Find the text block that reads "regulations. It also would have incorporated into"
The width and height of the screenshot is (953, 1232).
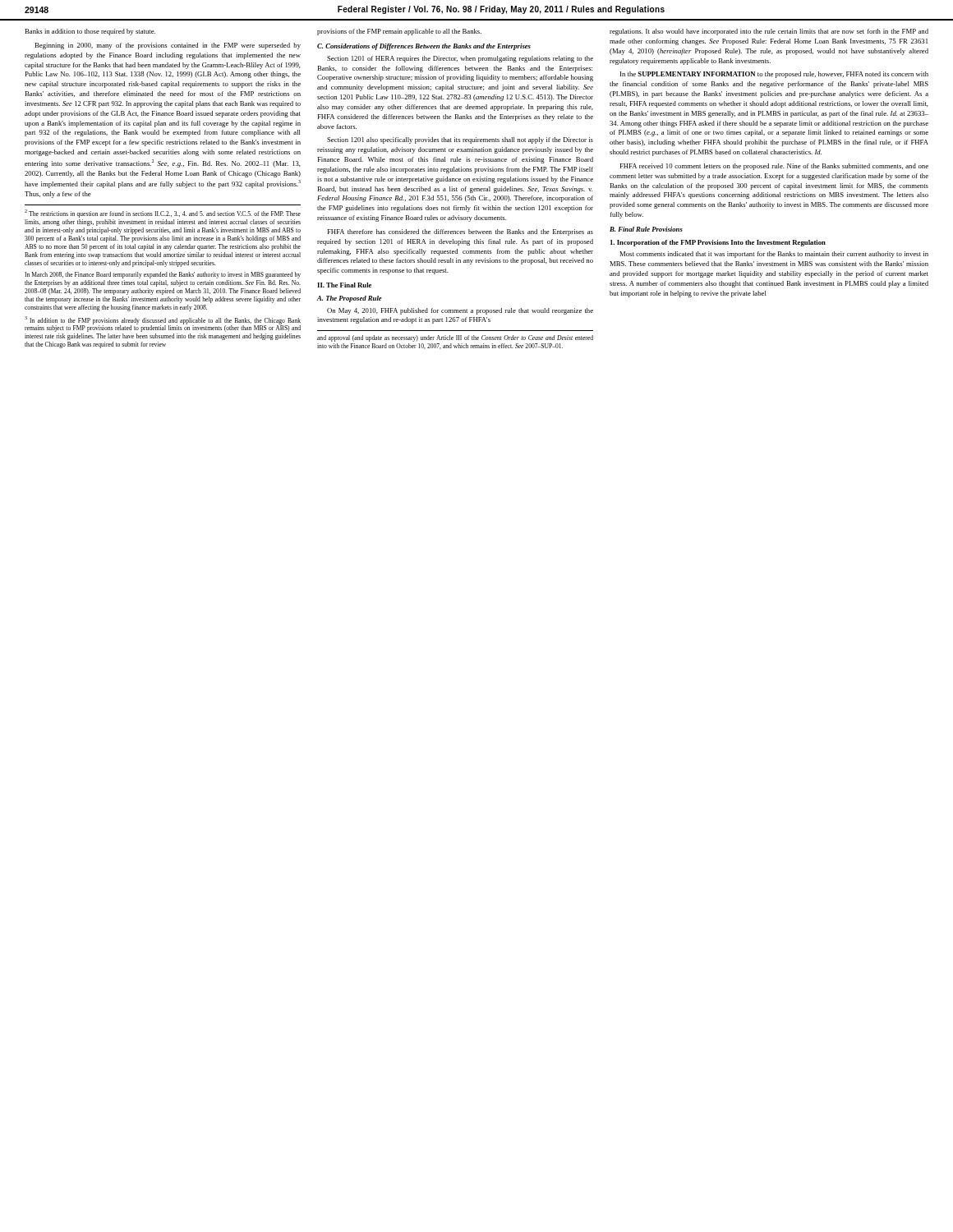coord(769,47)
